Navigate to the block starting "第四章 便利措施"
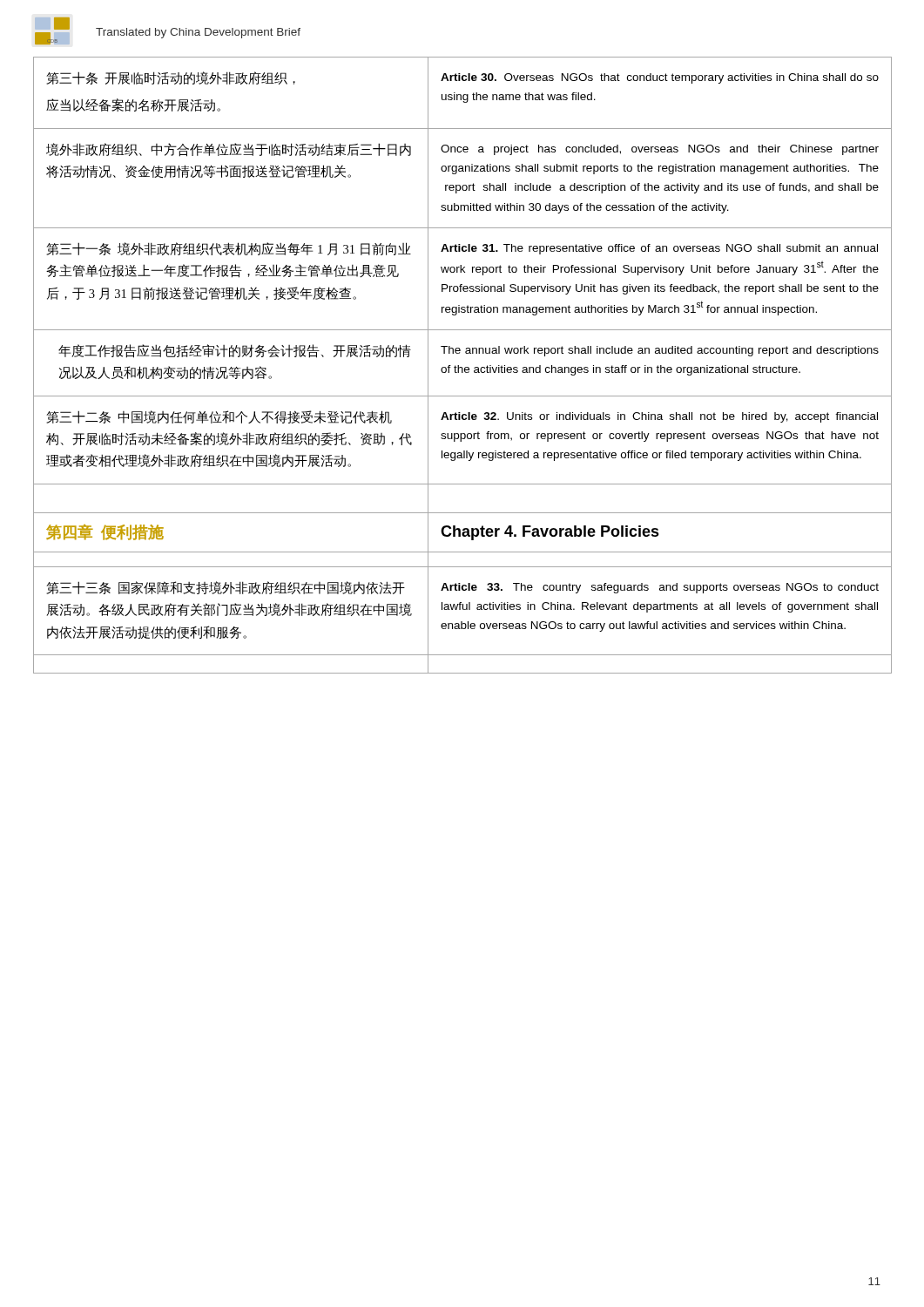 pos(105,532)
